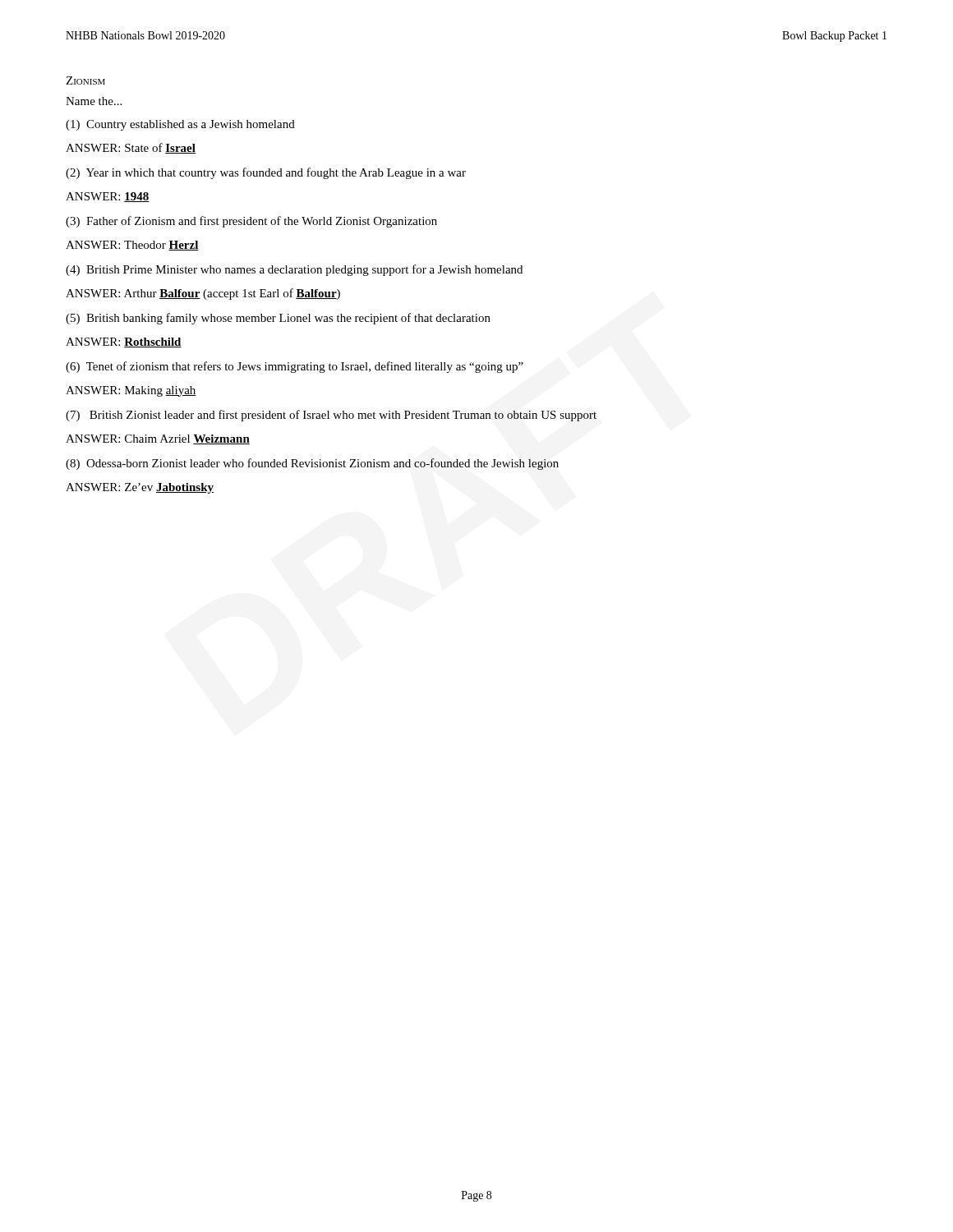Locate the block of text that opens with "(2) Year in which"
This screenshot has height=1232, width=953.
[x=266, y=172]
